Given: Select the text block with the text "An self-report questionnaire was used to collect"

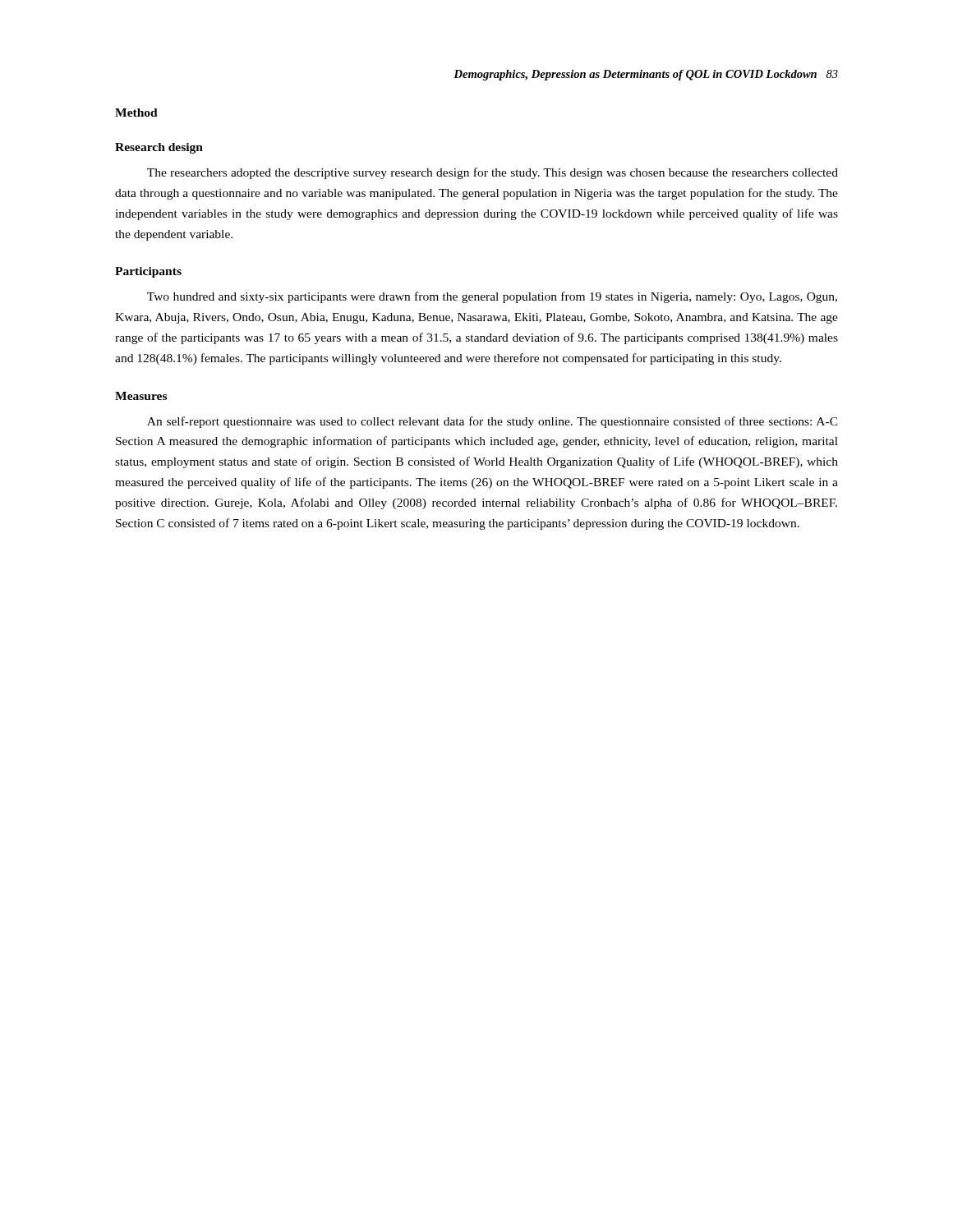Looking at the screenshot, I should [476, 472].
